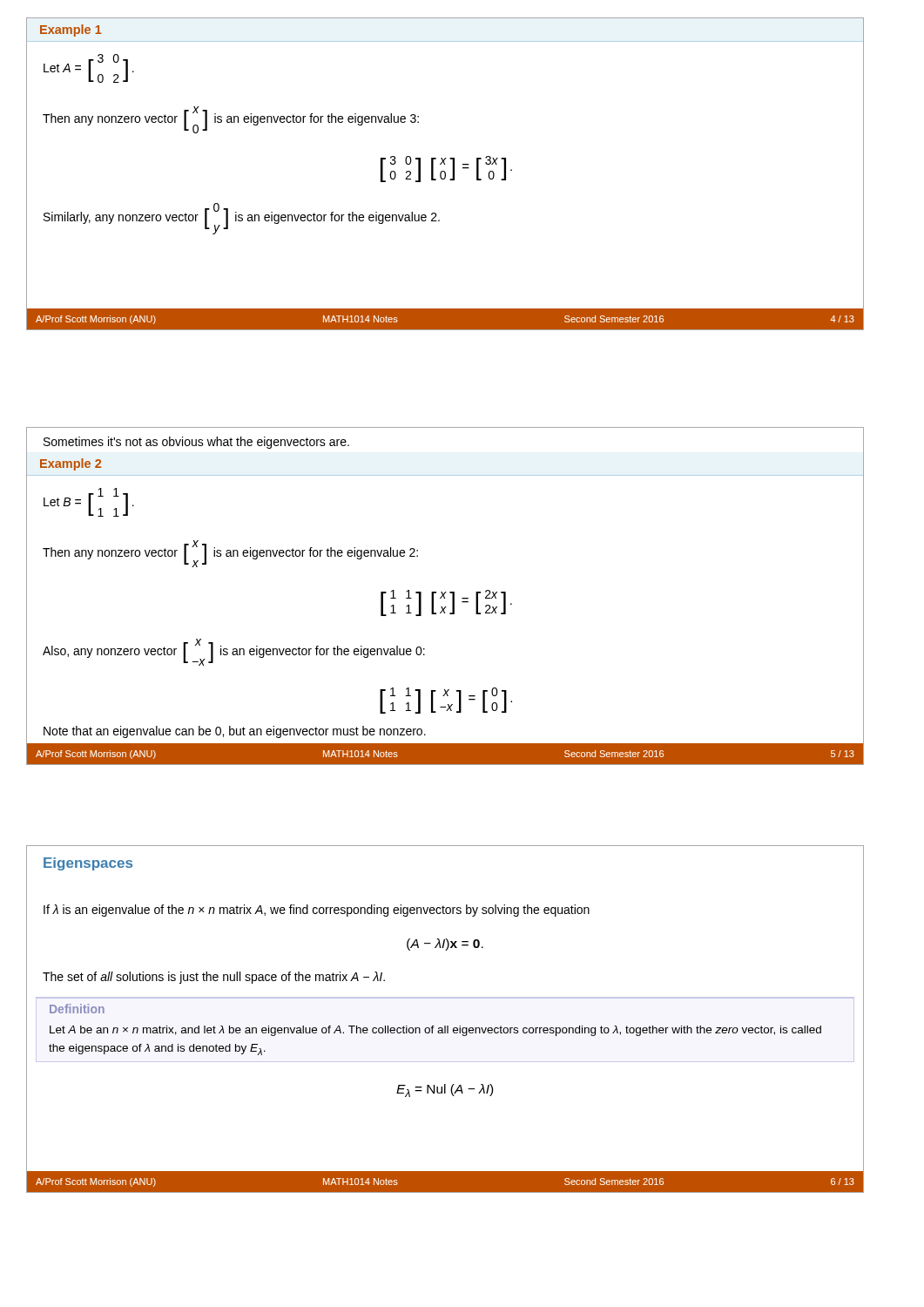Locate the formula that says "[ 30 02 ] [ x 0 ]"
Image resolution: width=924 pixels, height=1307 pixels.
coord(446,167)
